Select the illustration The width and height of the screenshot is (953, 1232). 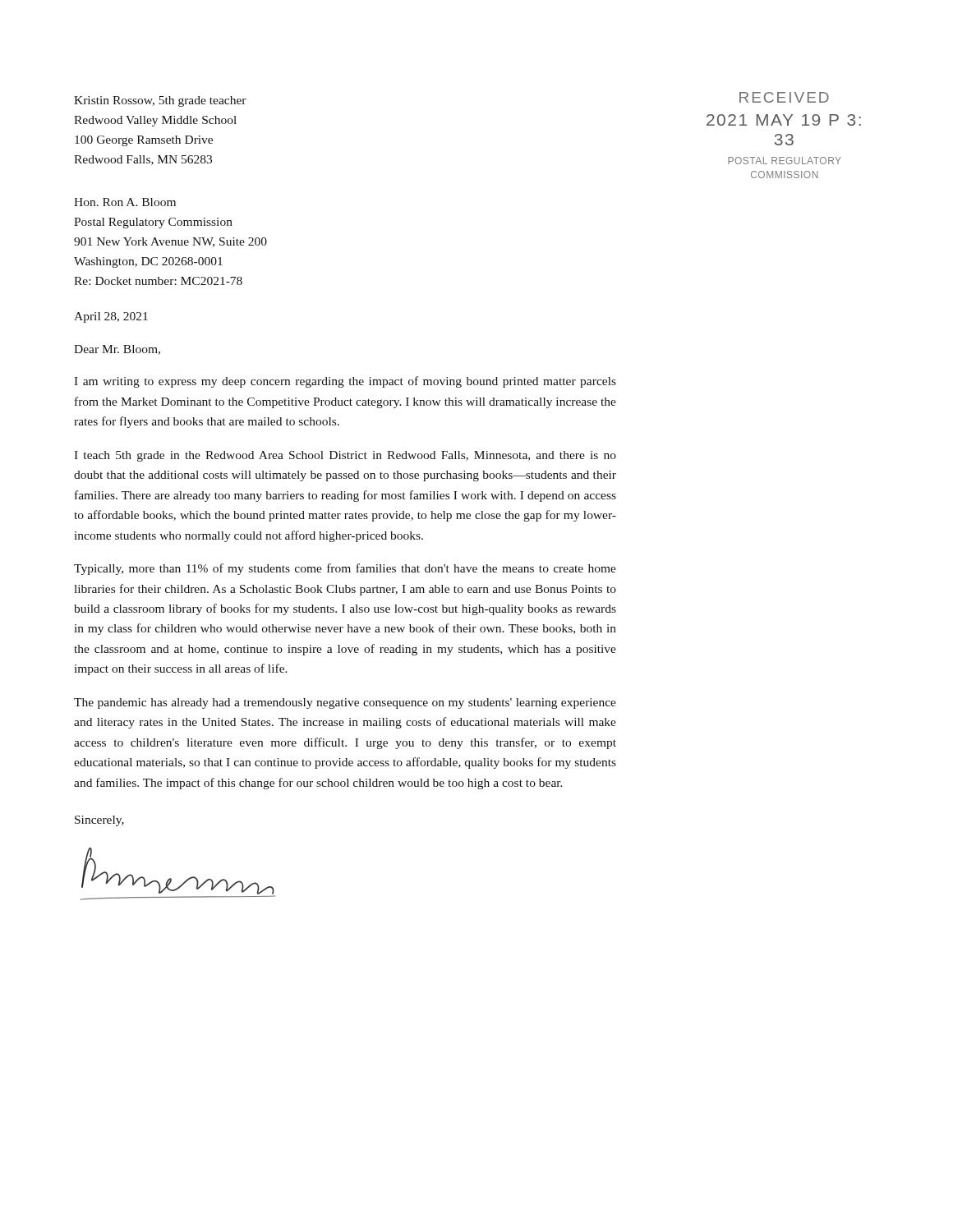[345, 871]
